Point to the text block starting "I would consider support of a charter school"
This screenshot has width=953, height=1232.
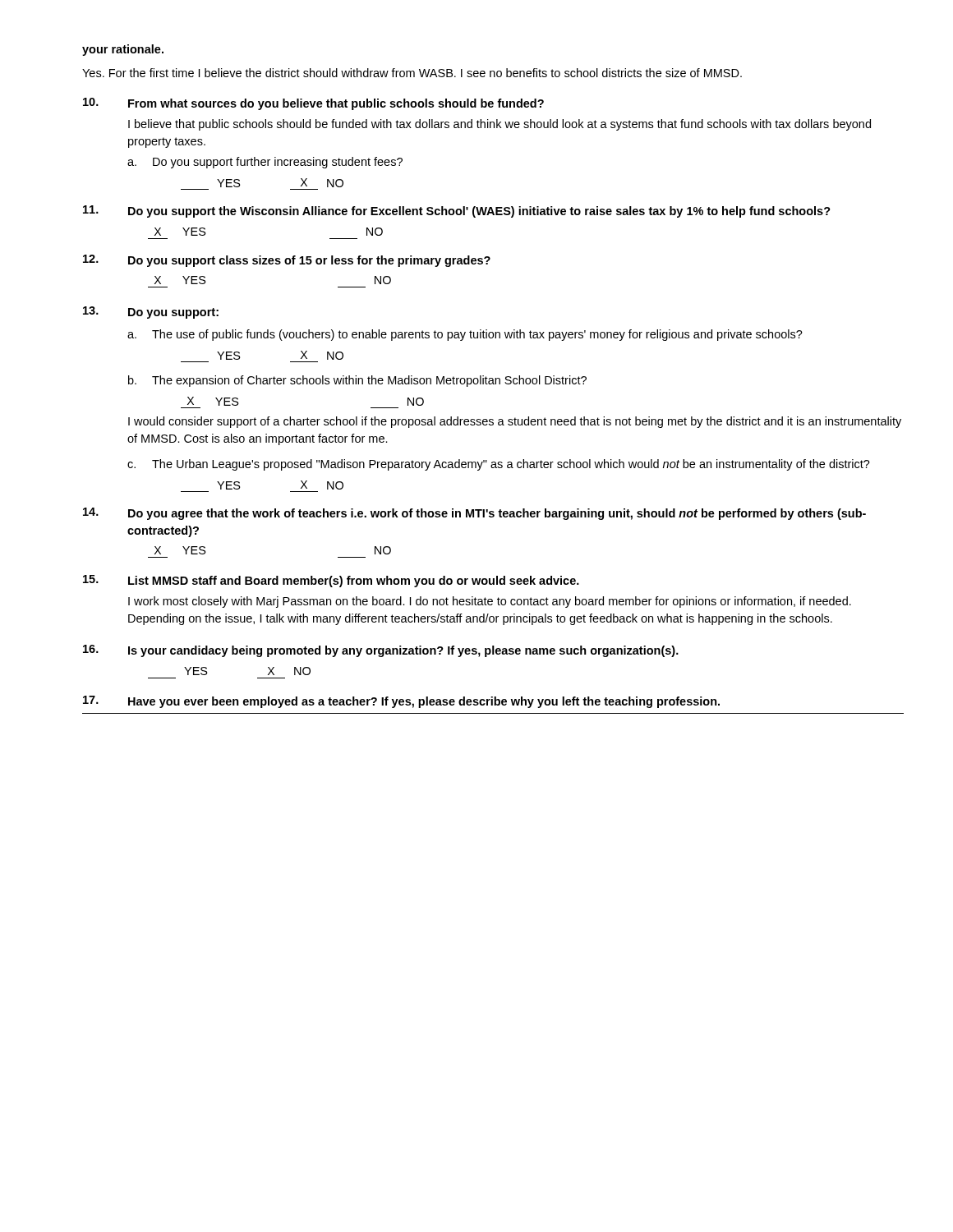click(x=514, y=430)
